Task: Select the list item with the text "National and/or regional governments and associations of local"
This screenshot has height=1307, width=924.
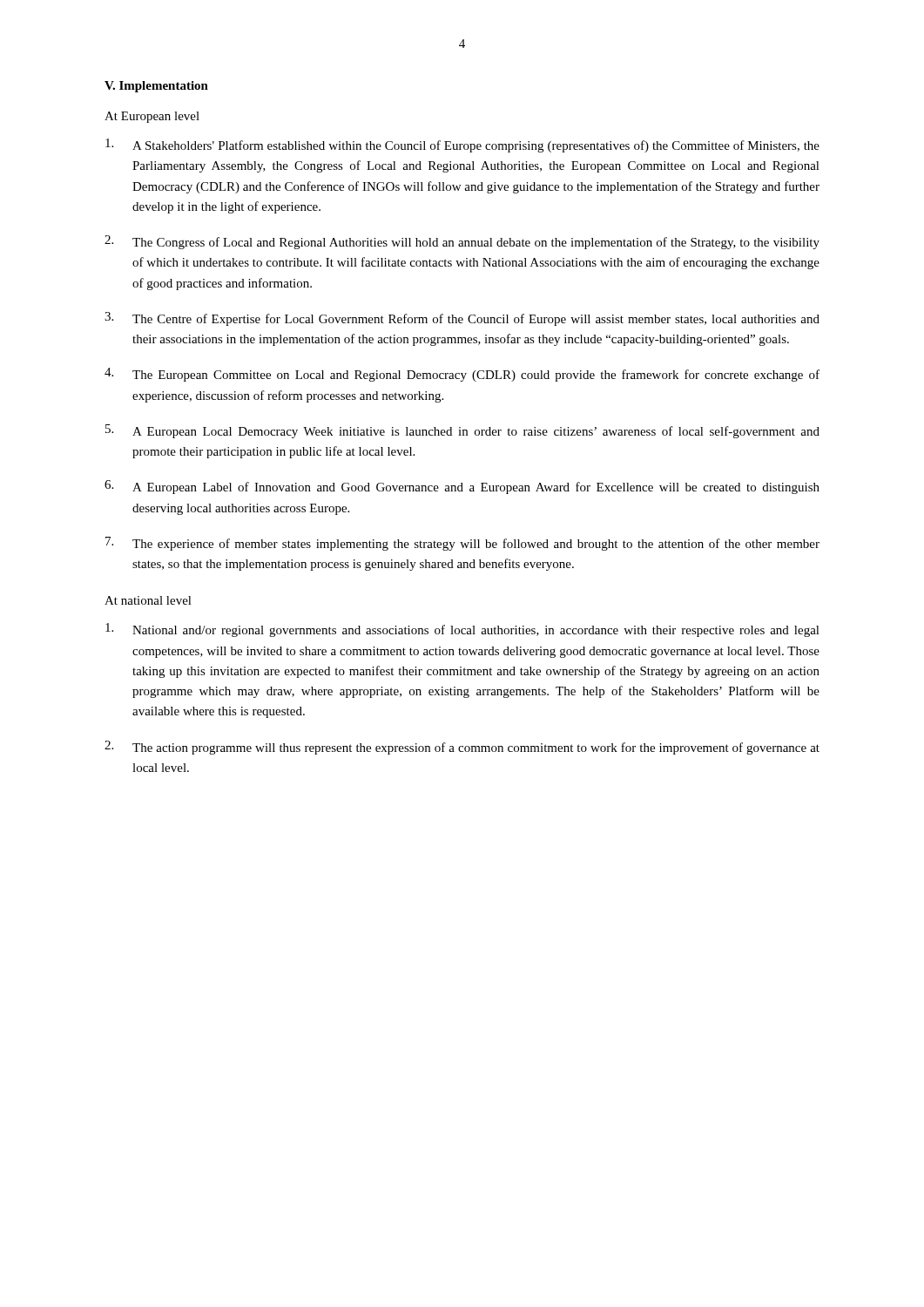Action: pos(462,671)
